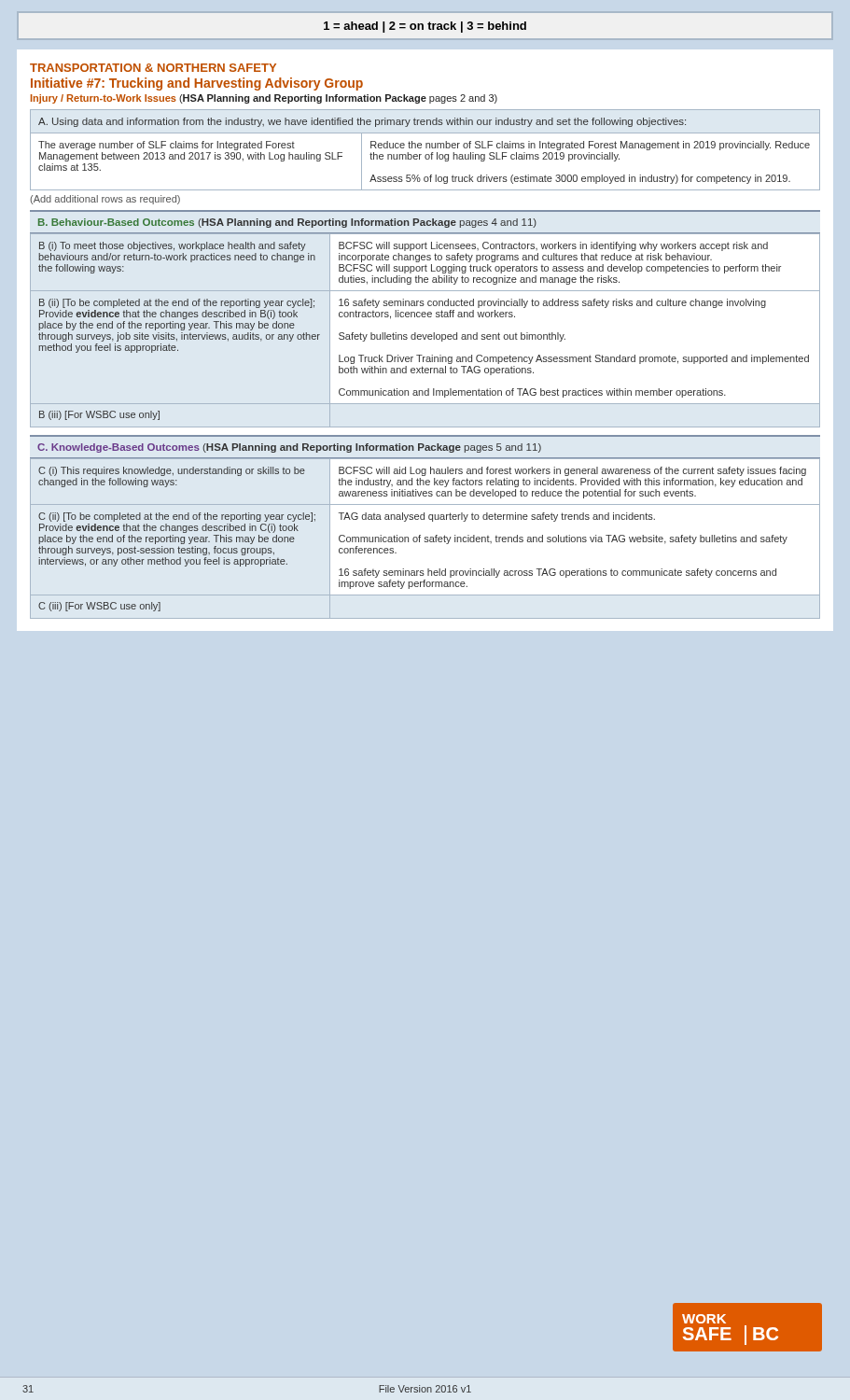This screenshot has height=1400, width=850.
Task: Find the table that mentions "C (ii) [To be completed"
Action: pyautogui.click(x=425, y=539)
